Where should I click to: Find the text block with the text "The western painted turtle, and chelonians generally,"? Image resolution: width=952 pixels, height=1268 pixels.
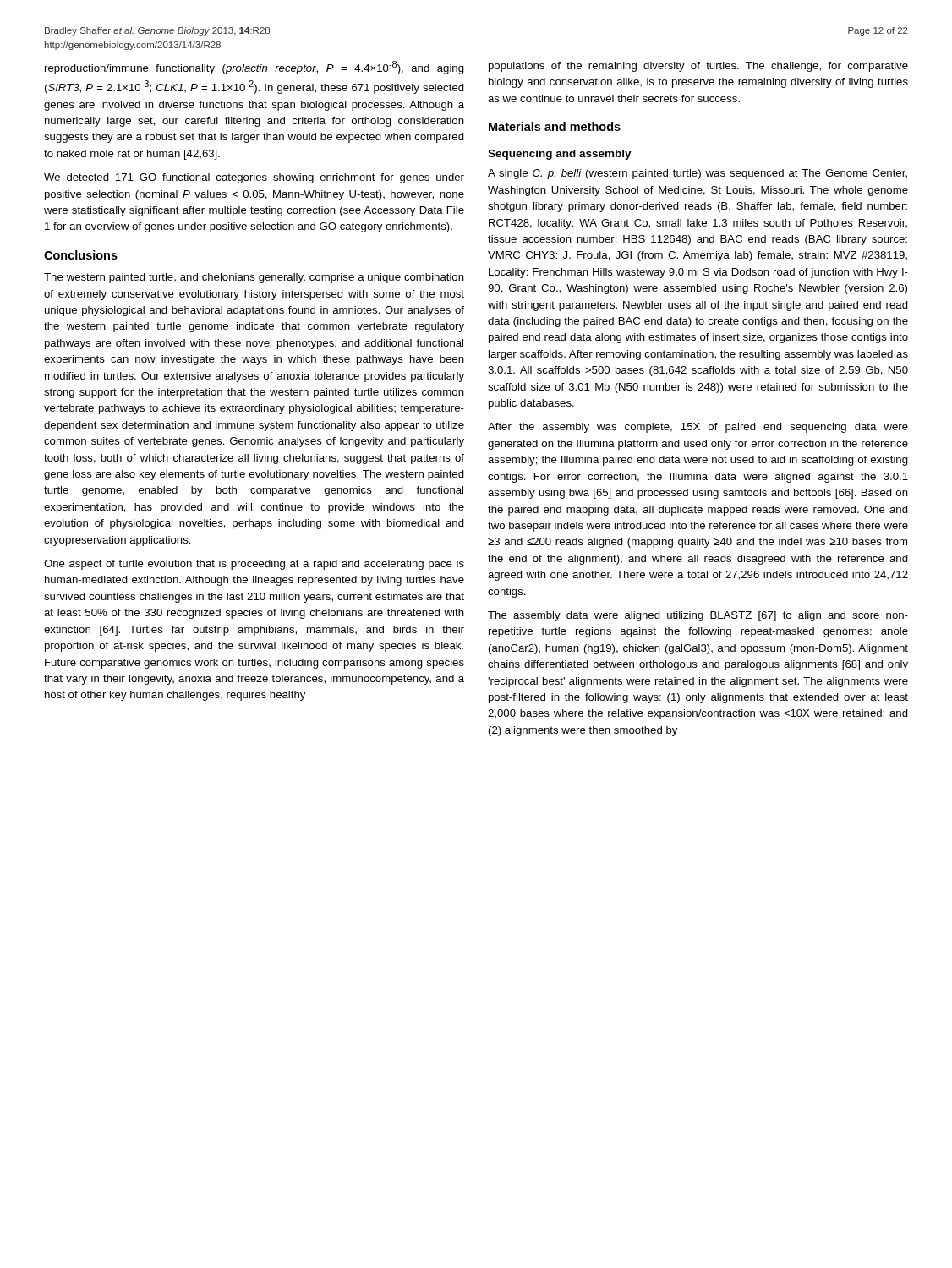pyautogui.click(x=254, y=408)
